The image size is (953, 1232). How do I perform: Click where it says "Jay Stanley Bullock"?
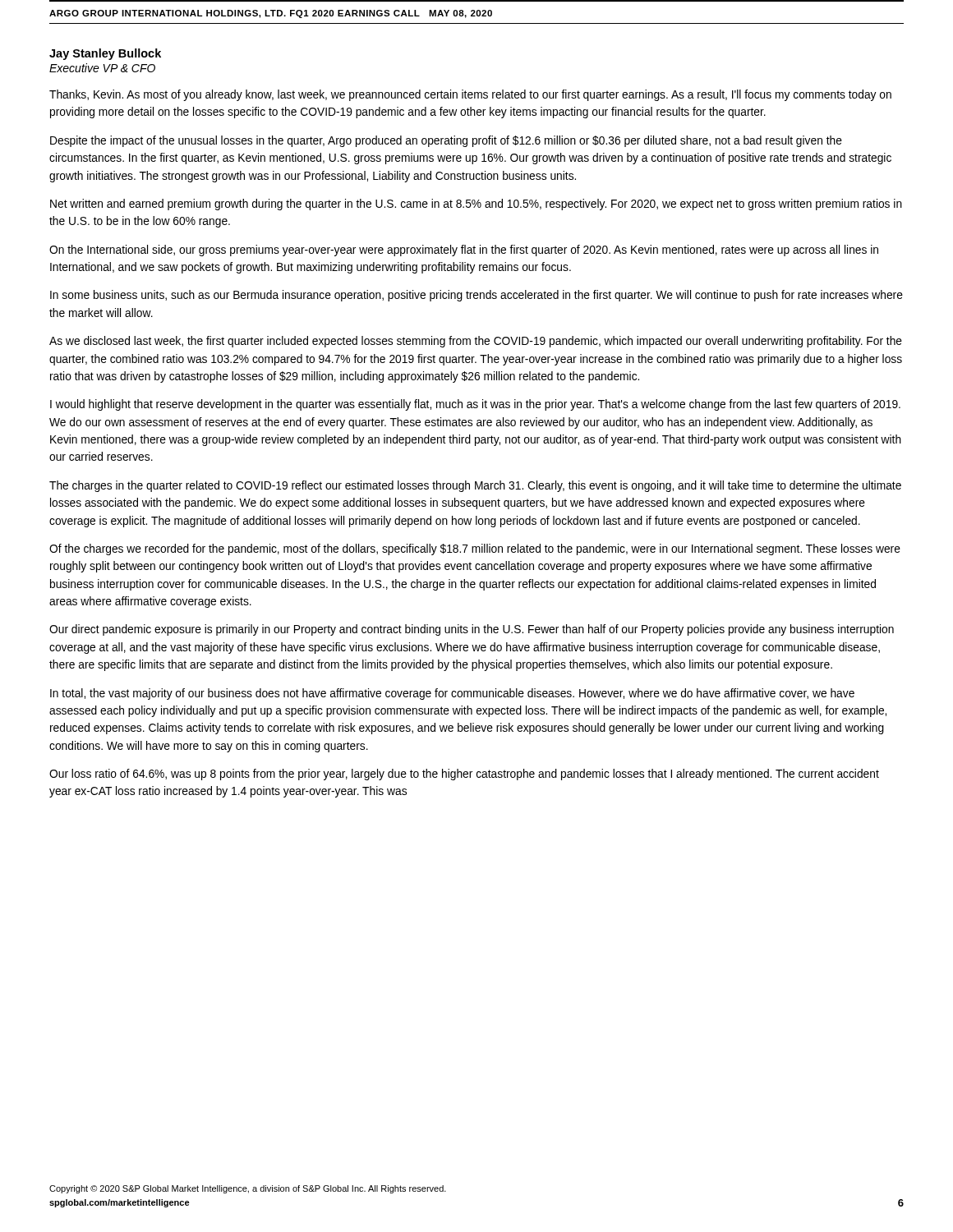[105, 53]
